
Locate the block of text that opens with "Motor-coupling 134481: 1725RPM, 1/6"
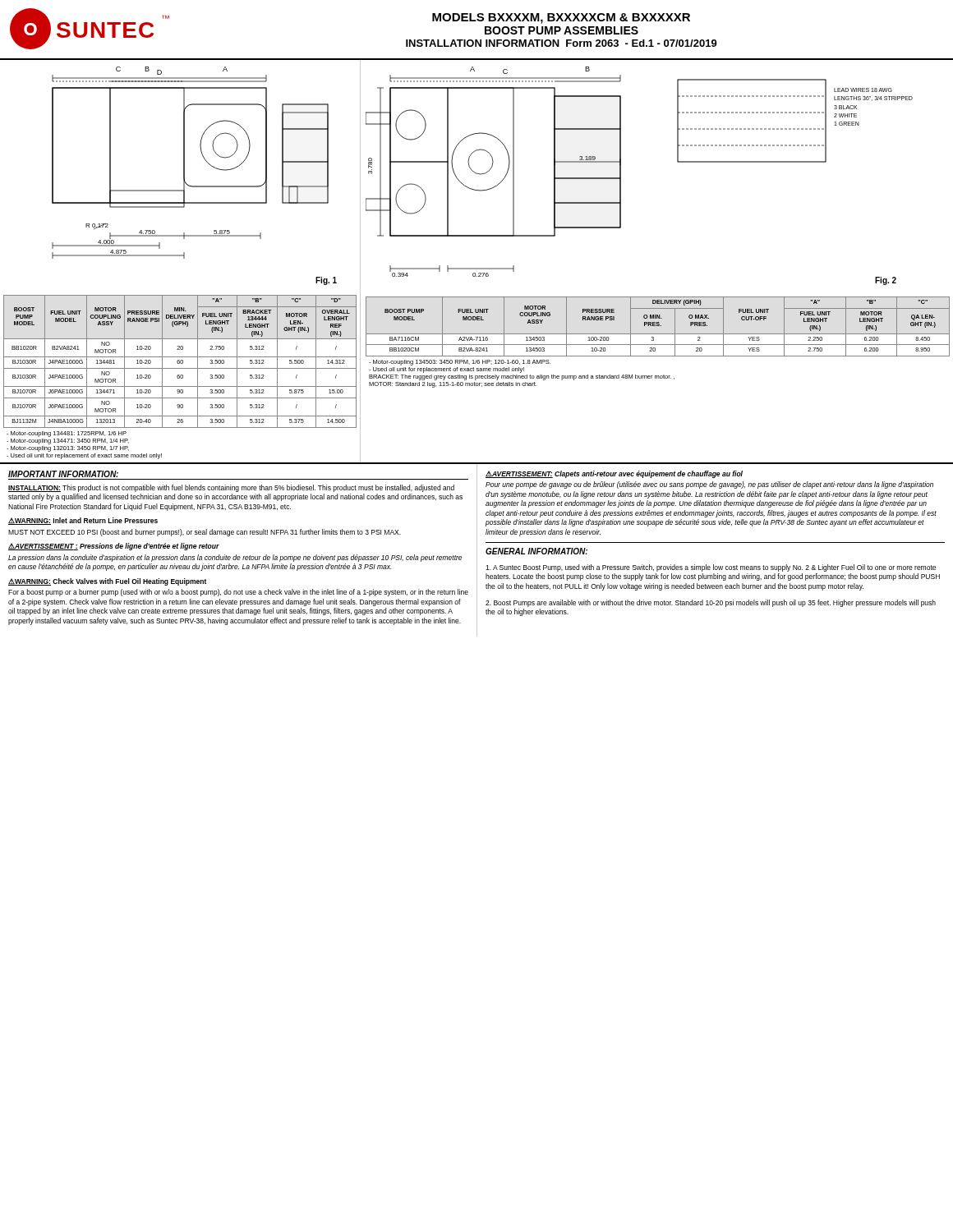click(x=84, y=444)
